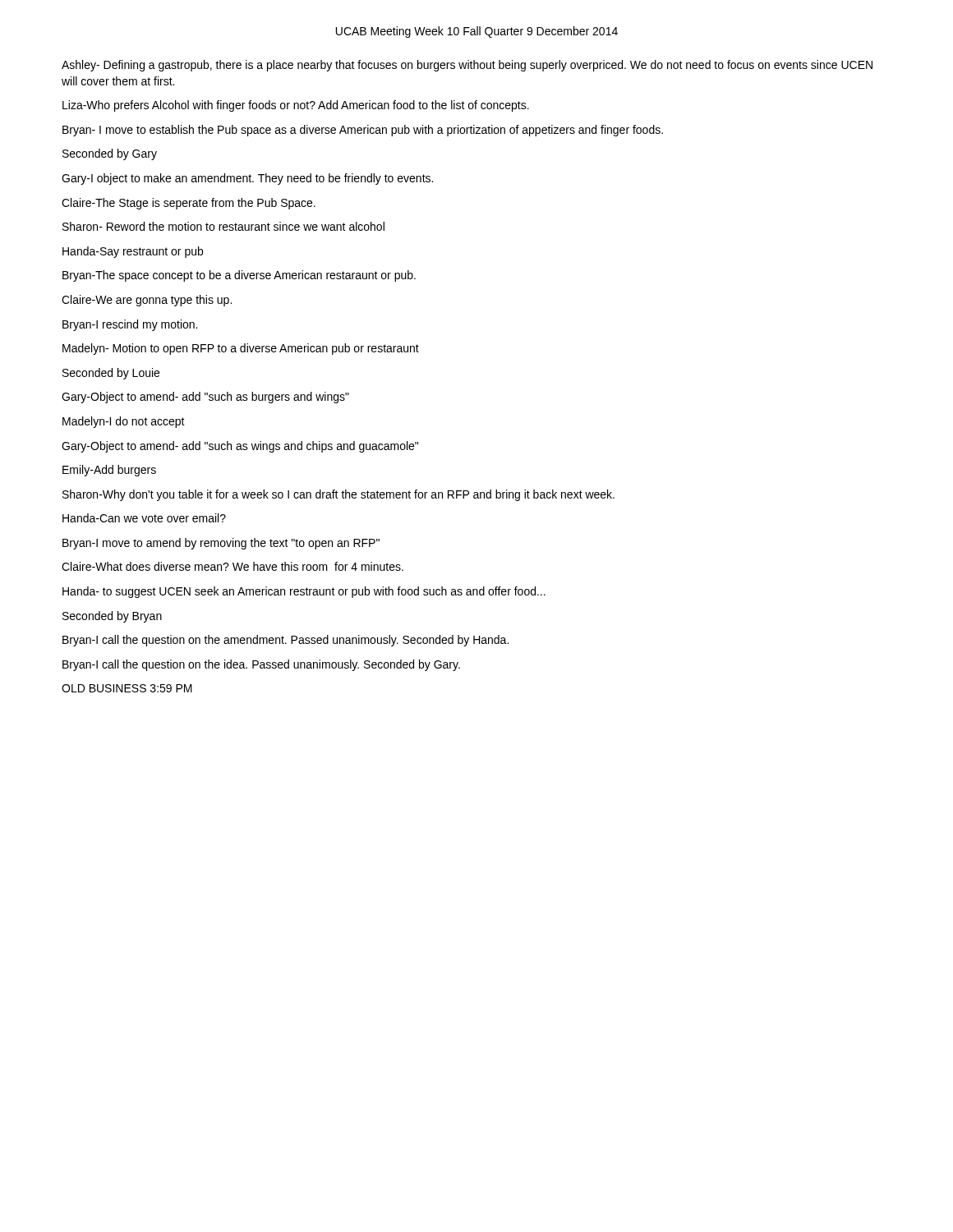Click on the text block that reads "Handa- to suggest UCEN"

pyautogui.click(x=304, y=591)
